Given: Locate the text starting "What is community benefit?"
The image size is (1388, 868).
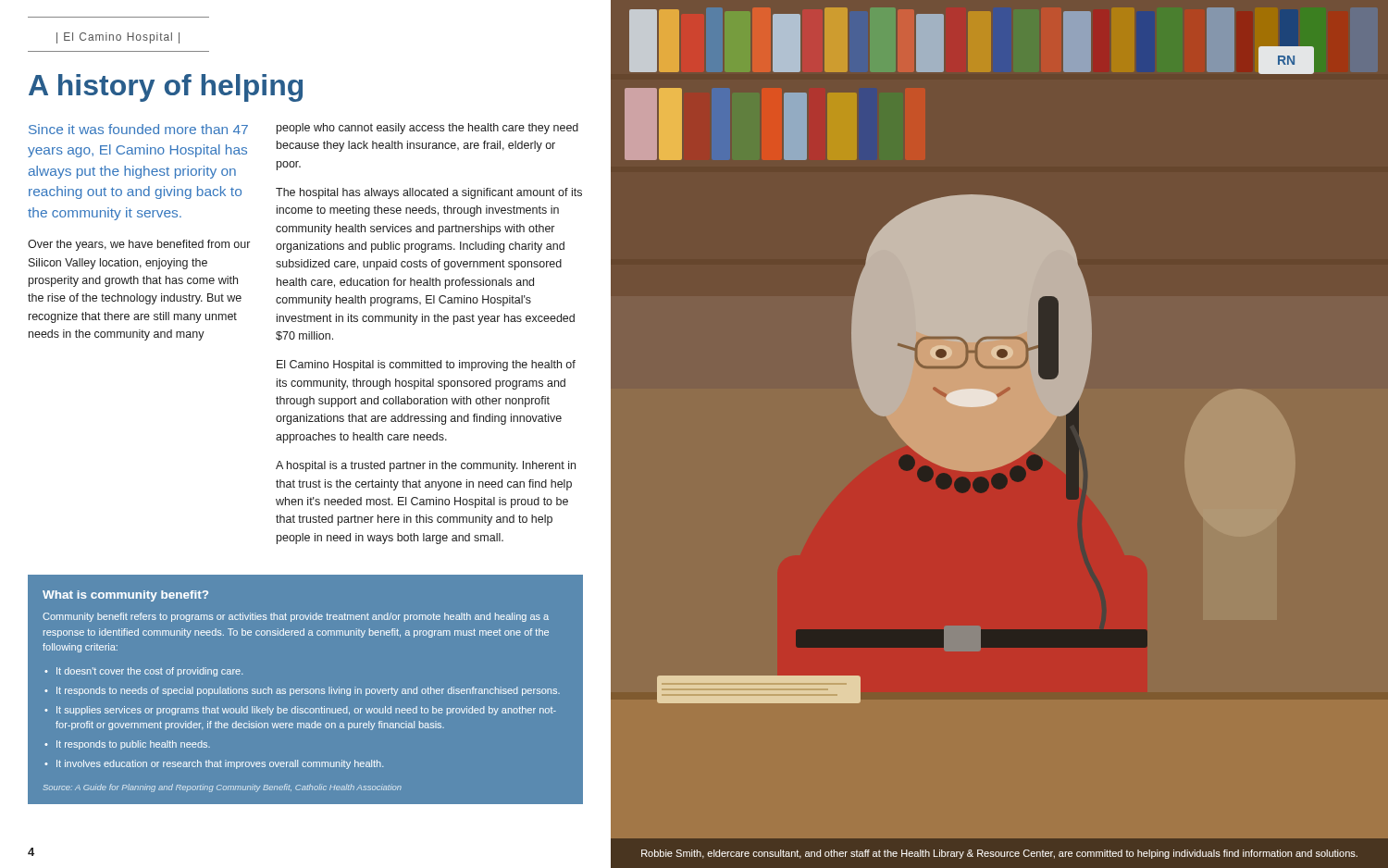Looking at the screenshot, I should [x=126, y=595].
